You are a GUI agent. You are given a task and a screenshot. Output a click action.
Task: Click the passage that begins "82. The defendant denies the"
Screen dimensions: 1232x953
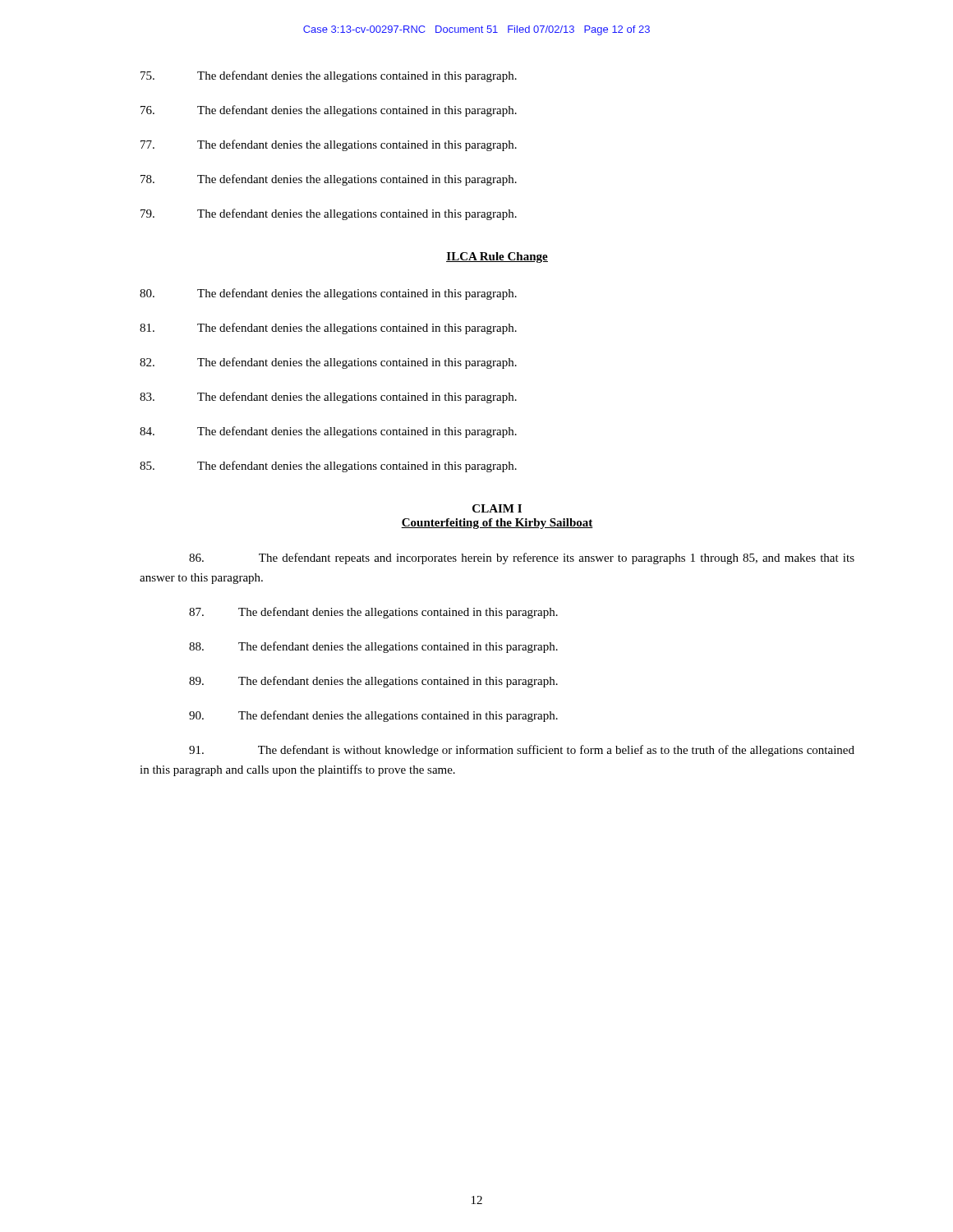[x=497, y=362]
